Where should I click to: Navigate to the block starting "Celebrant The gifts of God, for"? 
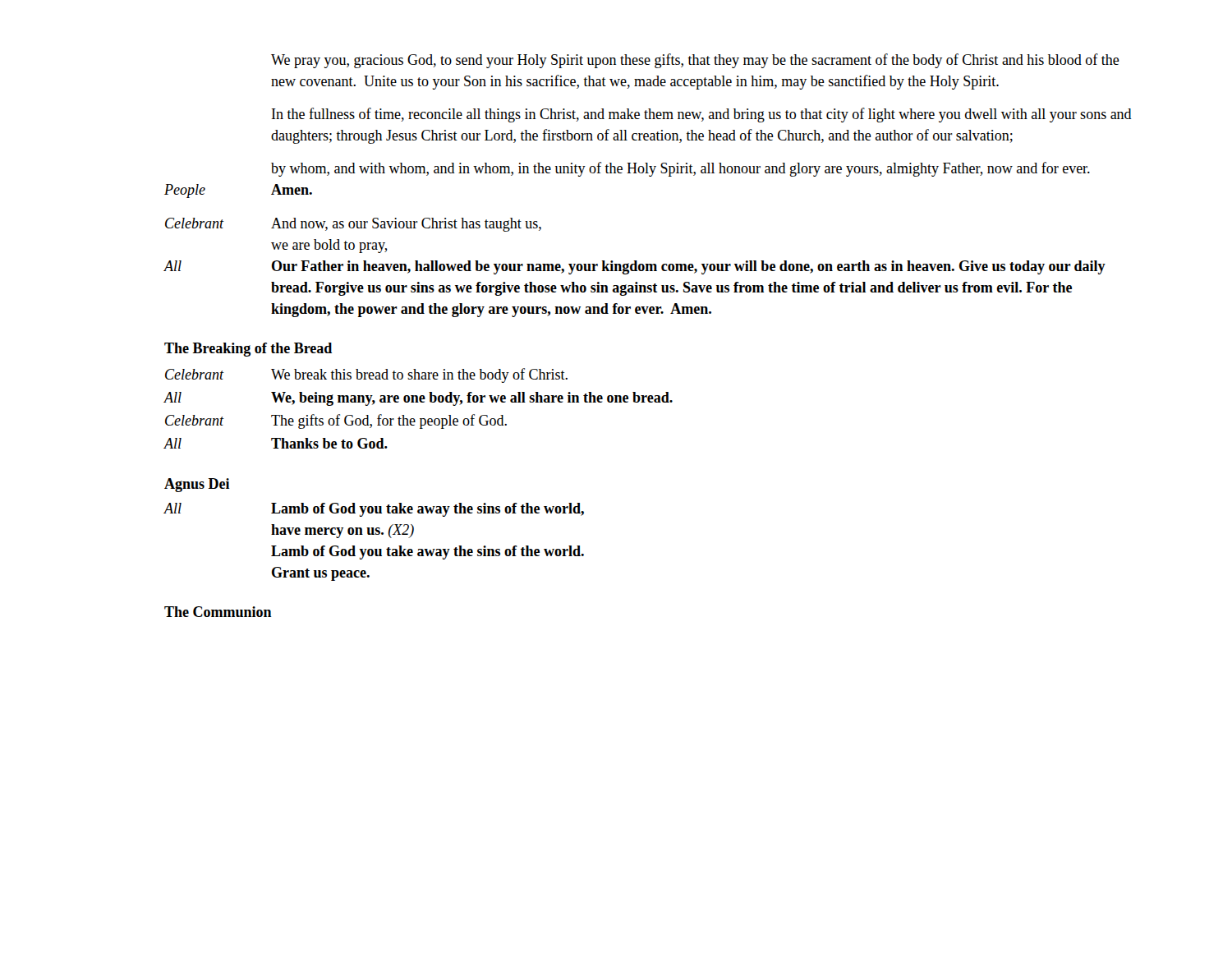[x=336, y=421]
